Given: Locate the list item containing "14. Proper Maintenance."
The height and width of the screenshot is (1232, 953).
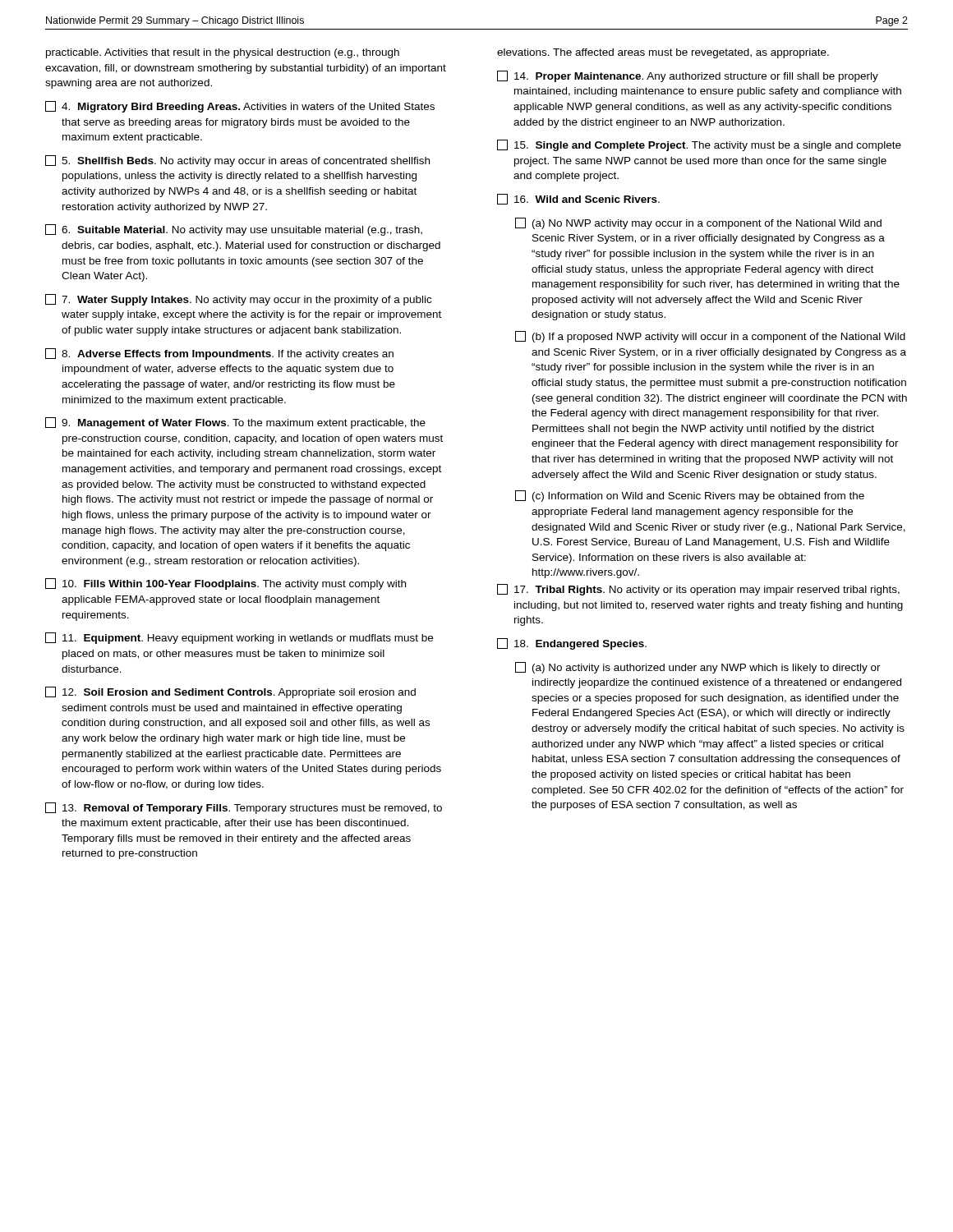Looking at the screenshot, I should point(702,99).
